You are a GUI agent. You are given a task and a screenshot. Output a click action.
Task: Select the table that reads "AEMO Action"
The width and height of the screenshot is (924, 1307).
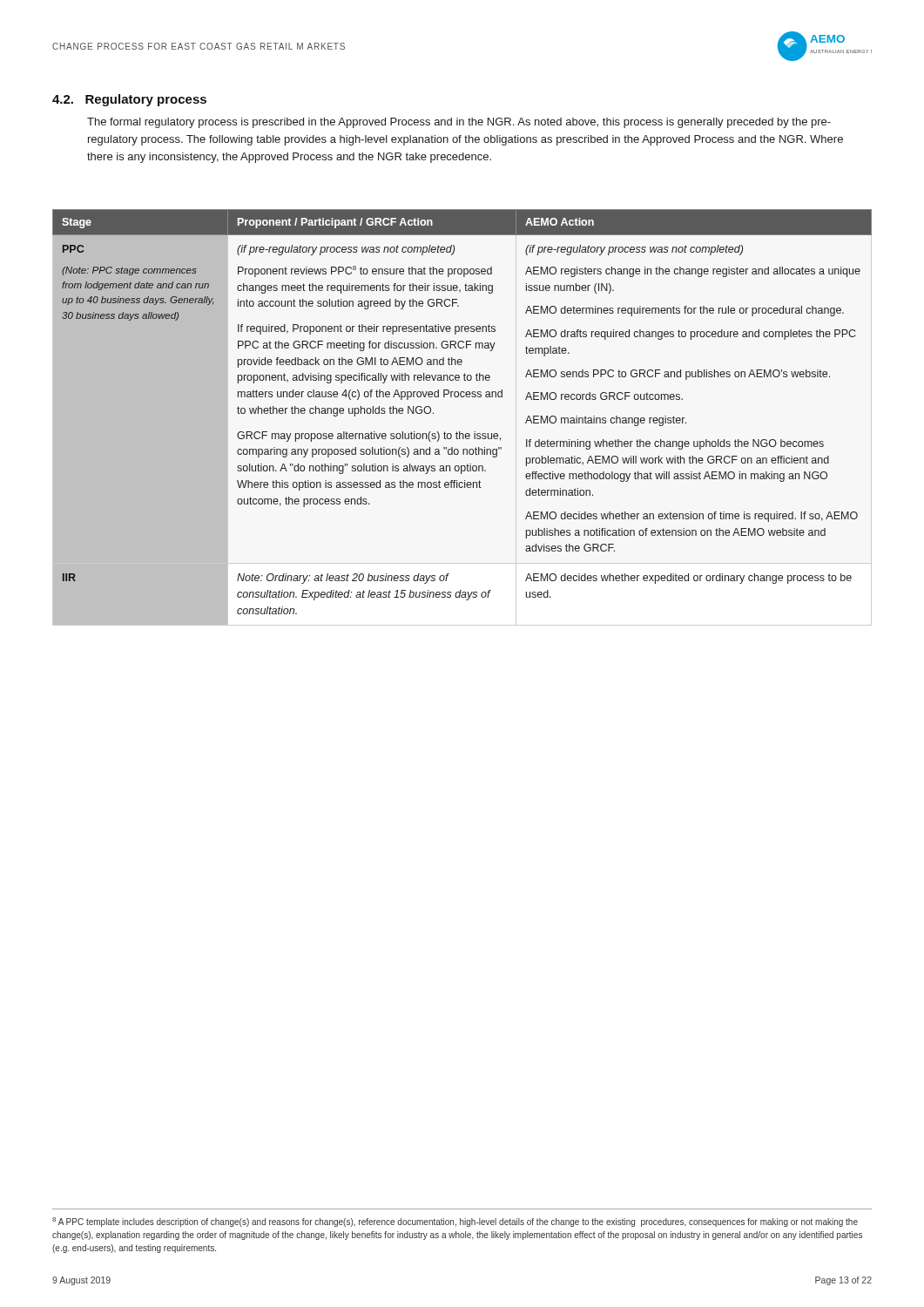462,417
